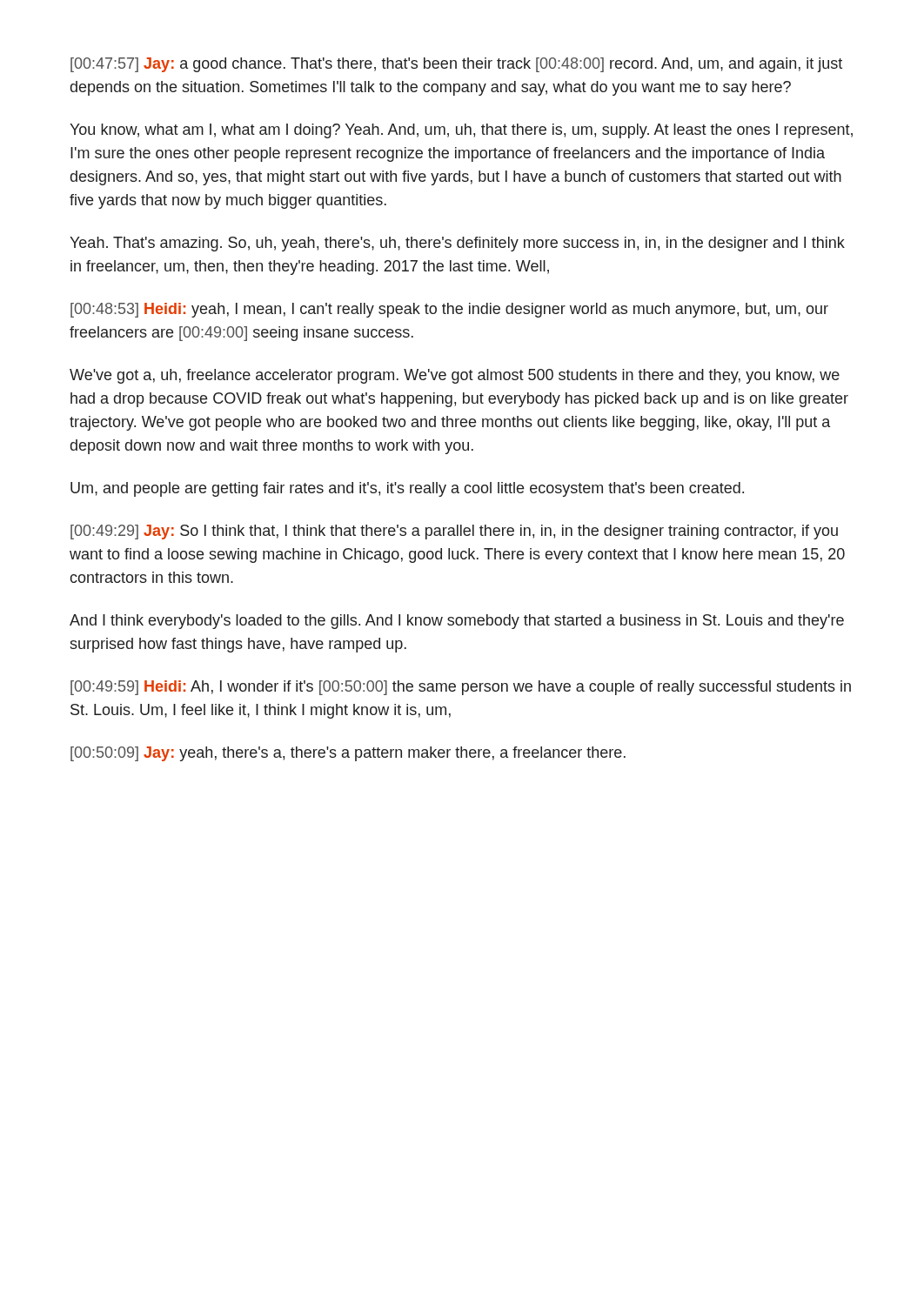Locate the text starting "[00:47:57] Jay: a"

click(x=456, y=75)
